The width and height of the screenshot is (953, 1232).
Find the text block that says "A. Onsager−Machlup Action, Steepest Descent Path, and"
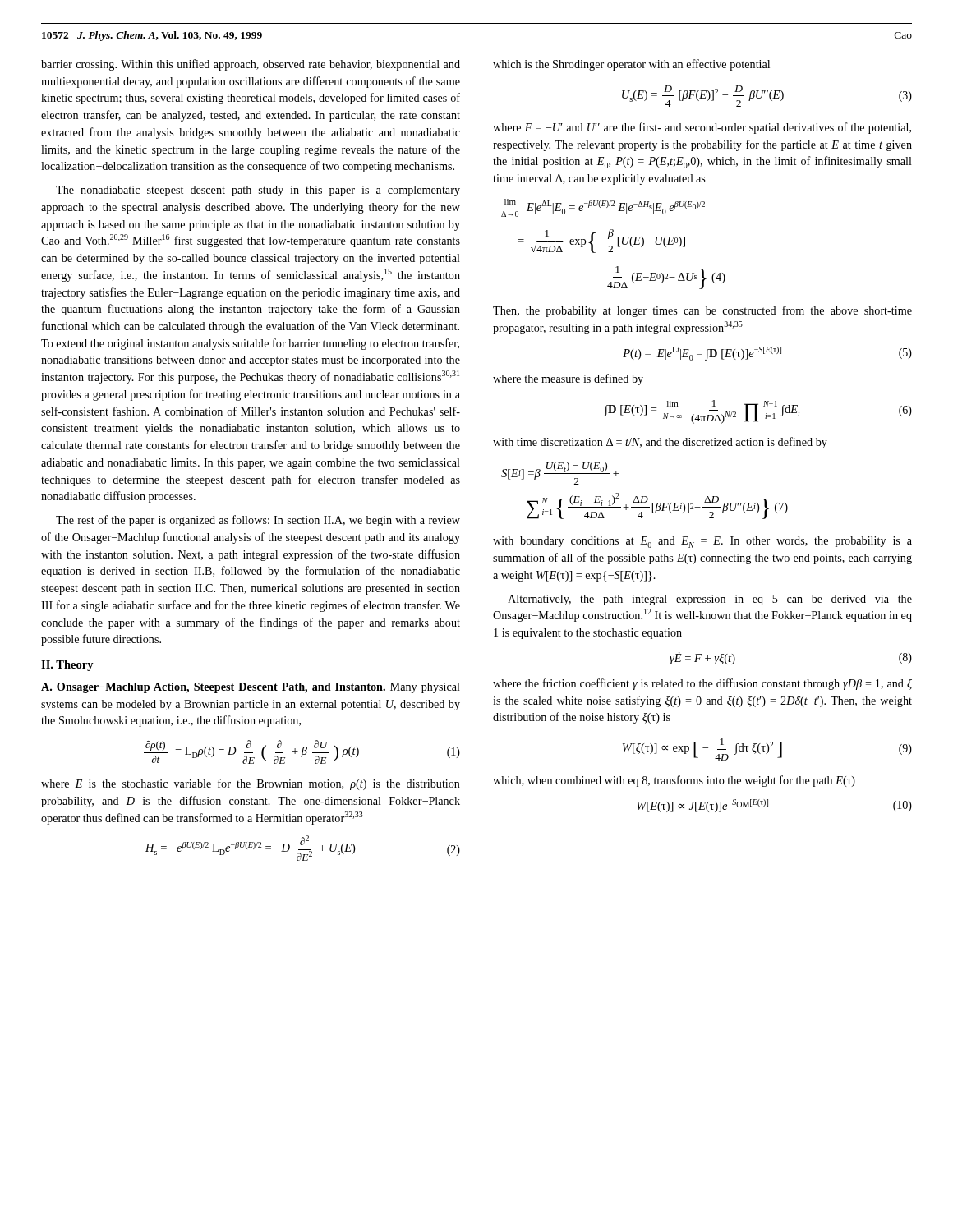click(x=251, y=704)
